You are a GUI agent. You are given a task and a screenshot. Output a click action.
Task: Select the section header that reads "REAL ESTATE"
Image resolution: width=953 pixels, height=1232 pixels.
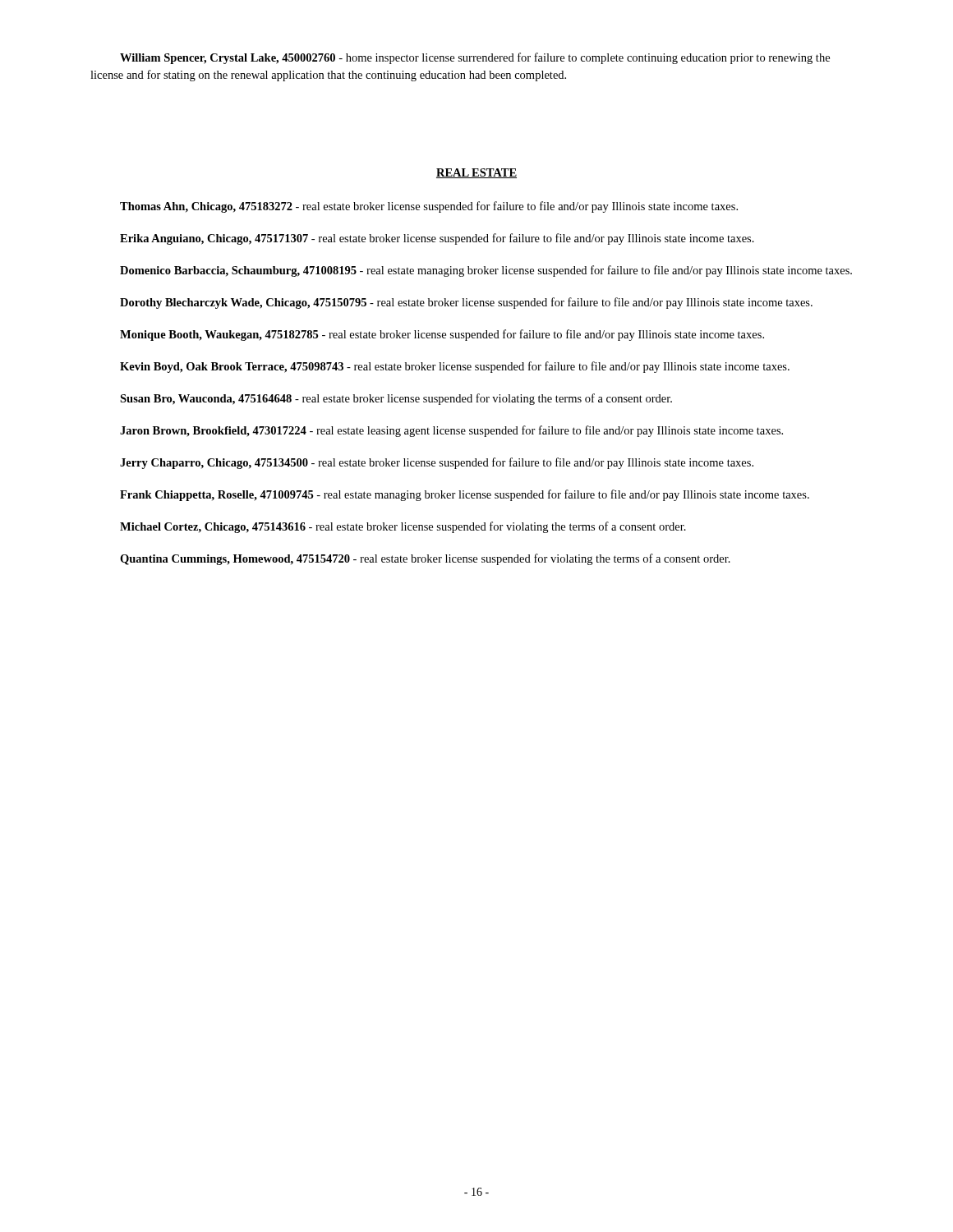pyautogui.click(x=476, y=173)
